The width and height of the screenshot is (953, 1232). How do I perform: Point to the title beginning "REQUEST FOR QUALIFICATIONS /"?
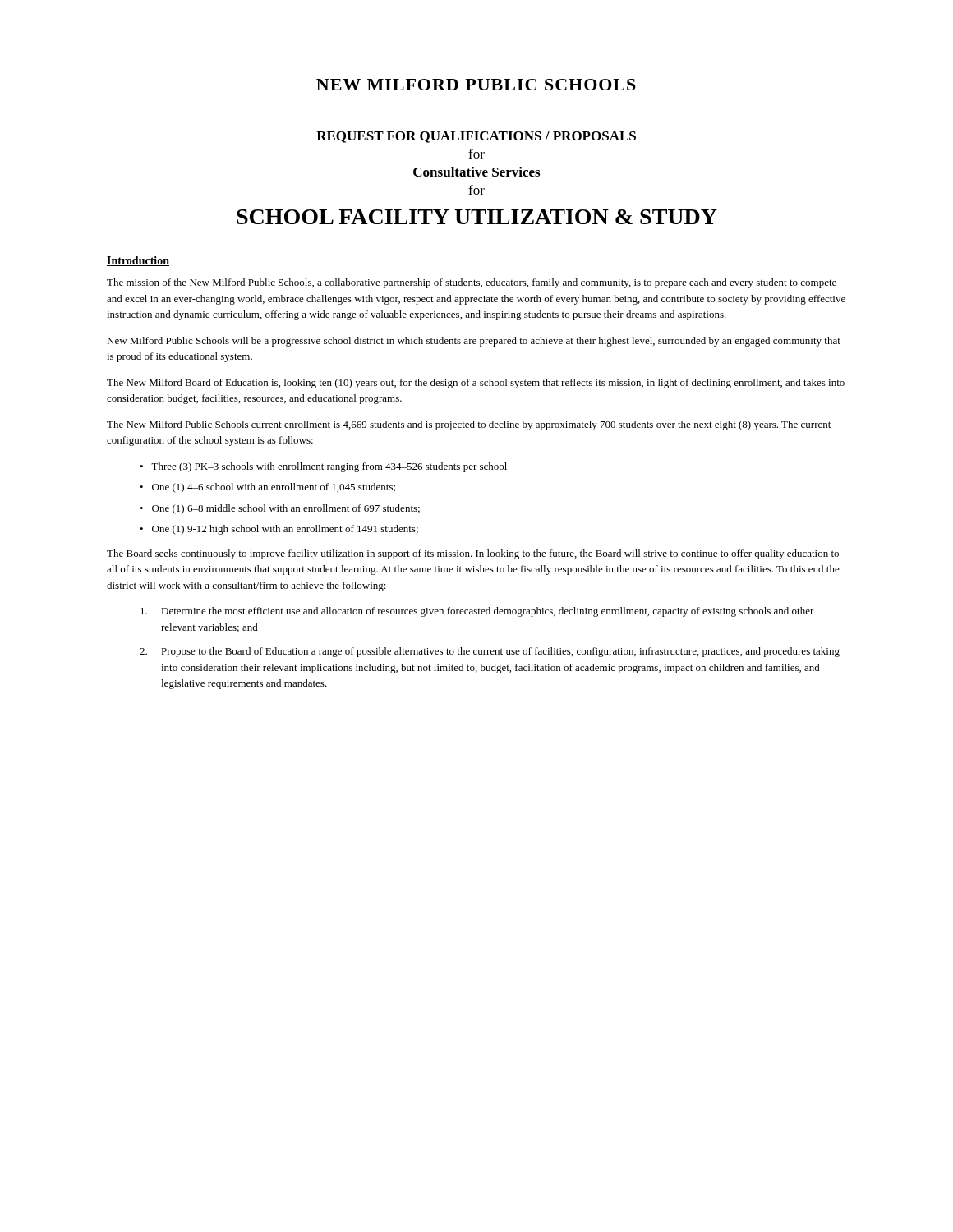[x=476, y=179]
